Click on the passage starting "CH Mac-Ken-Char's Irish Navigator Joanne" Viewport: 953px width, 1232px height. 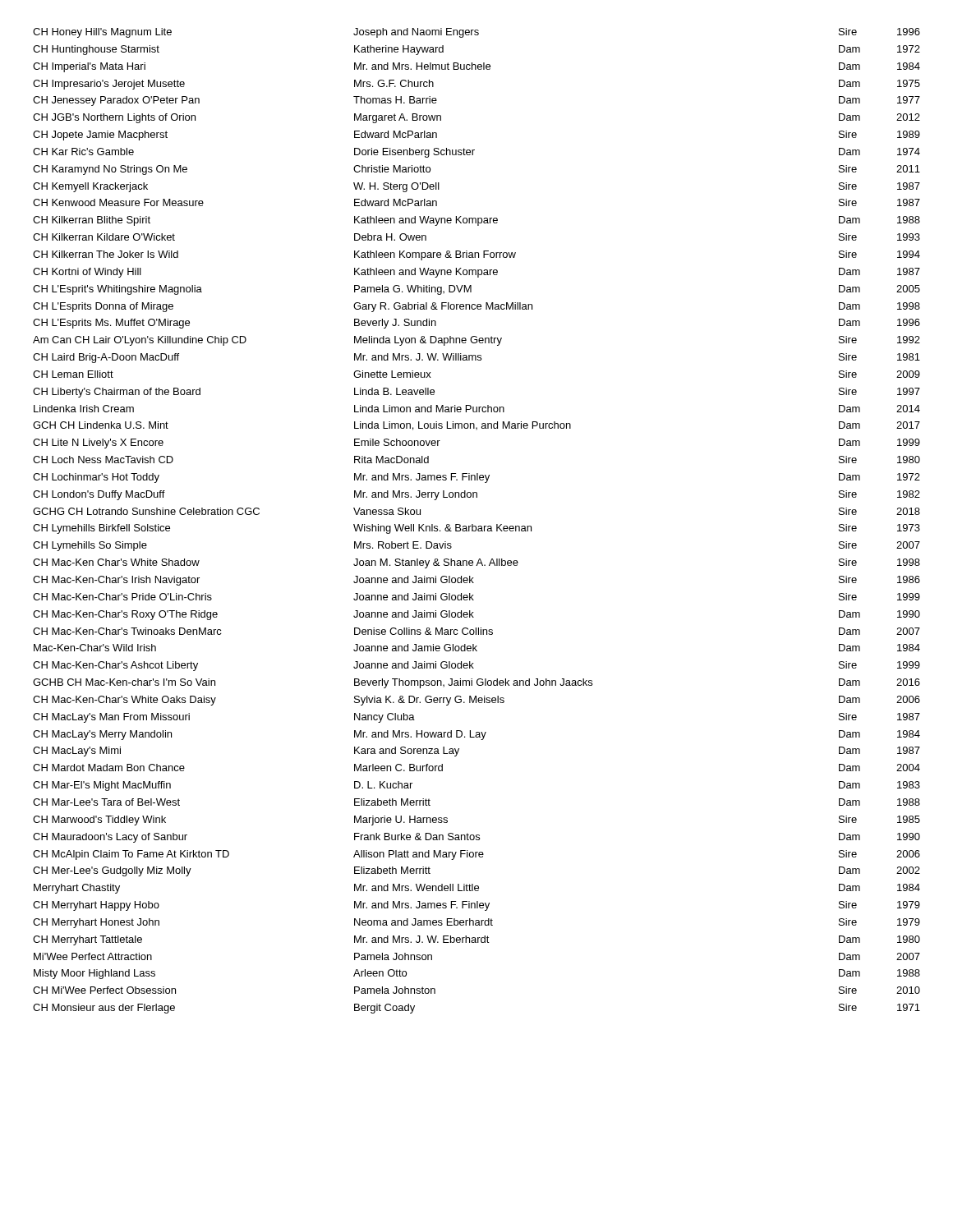(x=476, y=580)
